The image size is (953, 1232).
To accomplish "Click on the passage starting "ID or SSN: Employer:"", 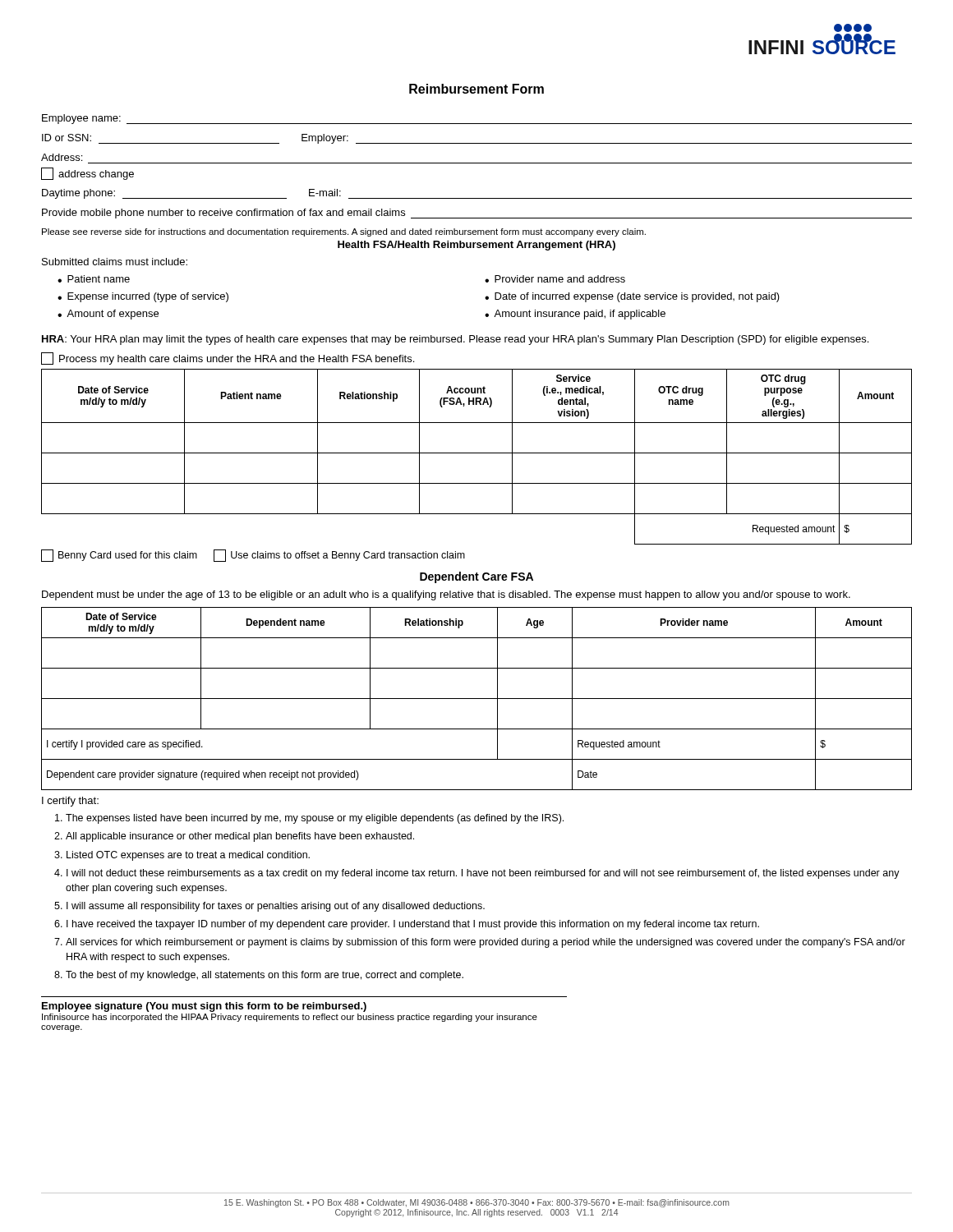I will [x=476, y=136].
